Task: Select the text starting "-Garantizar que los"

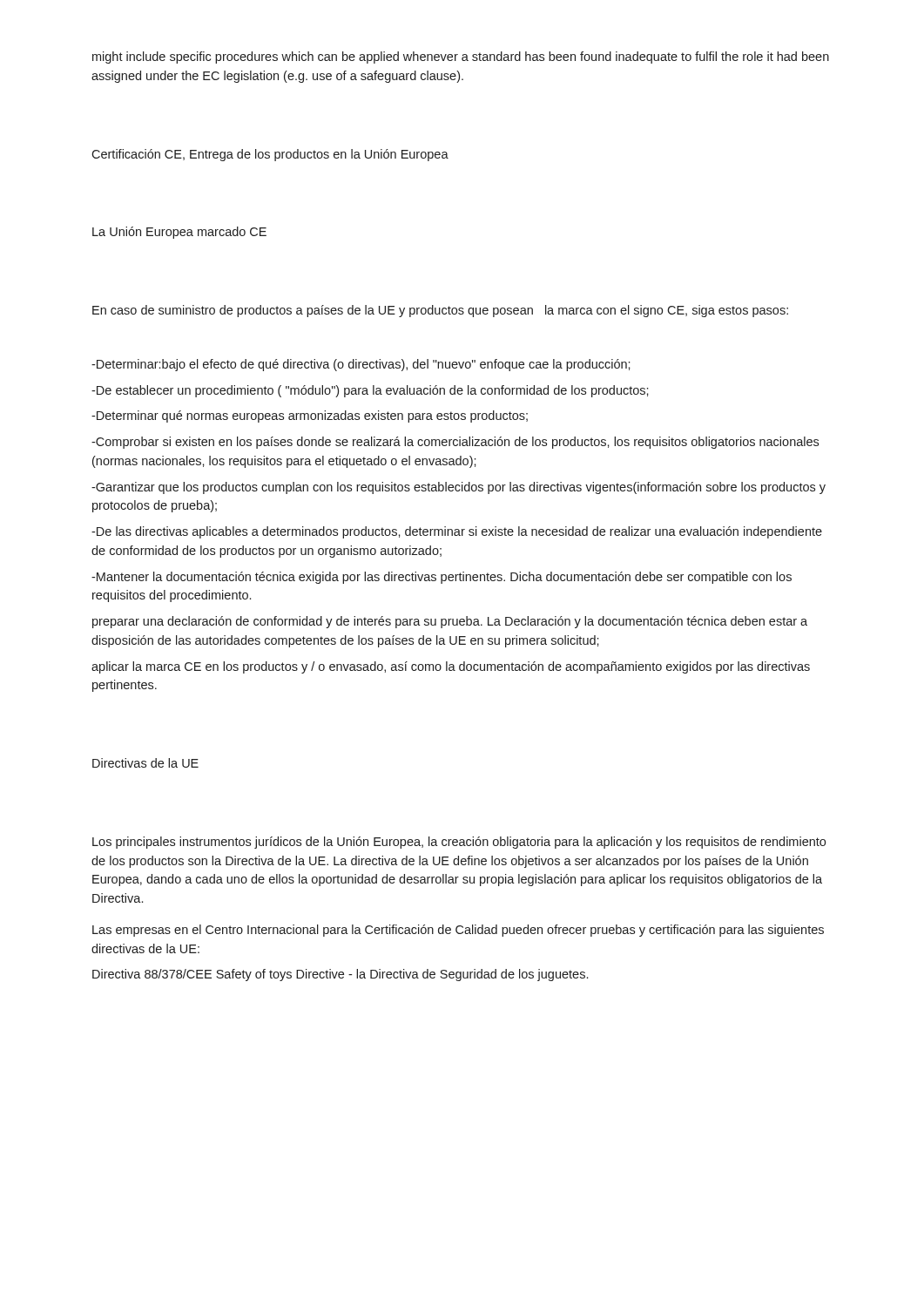Action: pos(459,496)
